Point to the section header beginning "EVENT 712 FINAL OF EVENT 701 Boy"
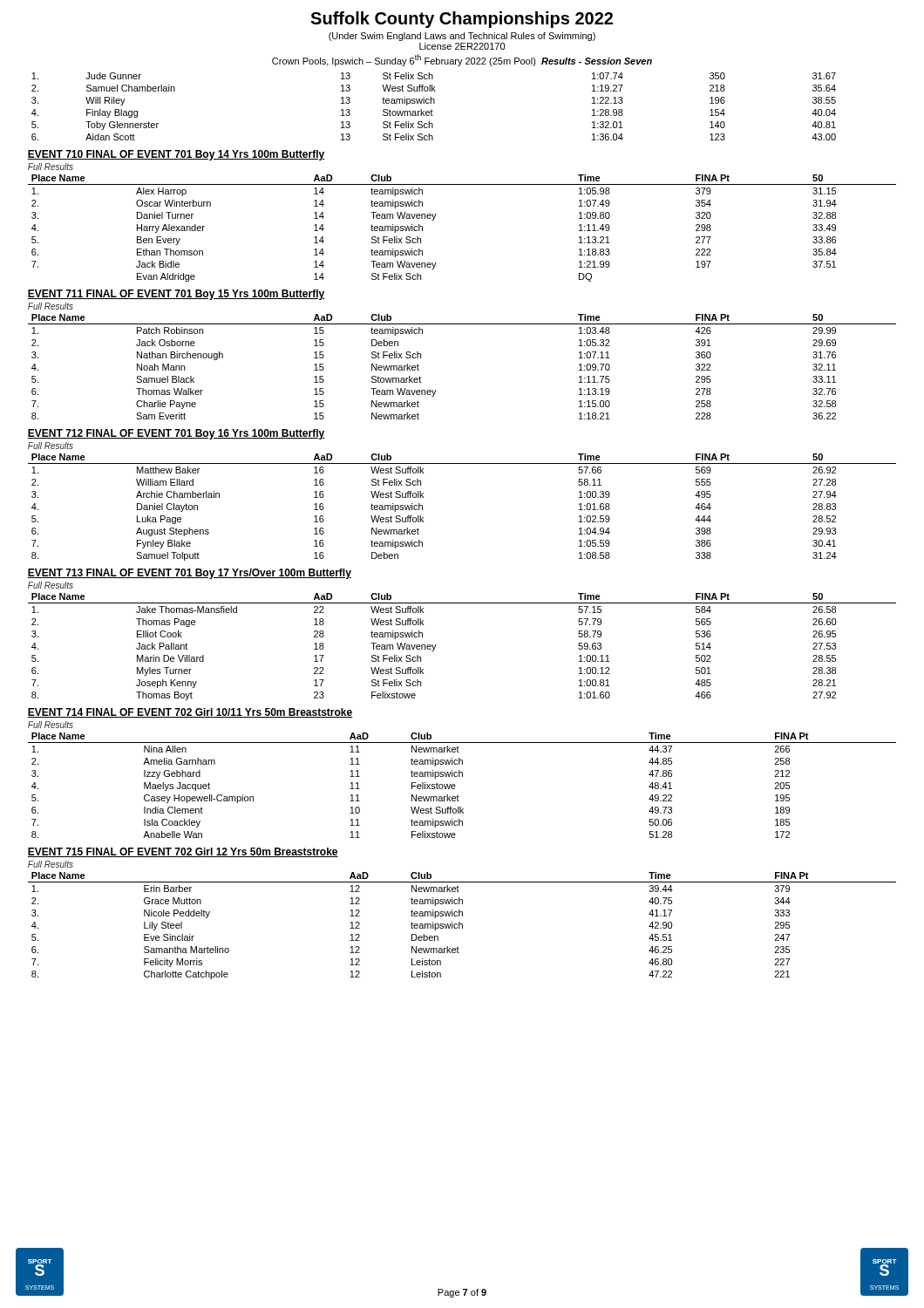 176,433
